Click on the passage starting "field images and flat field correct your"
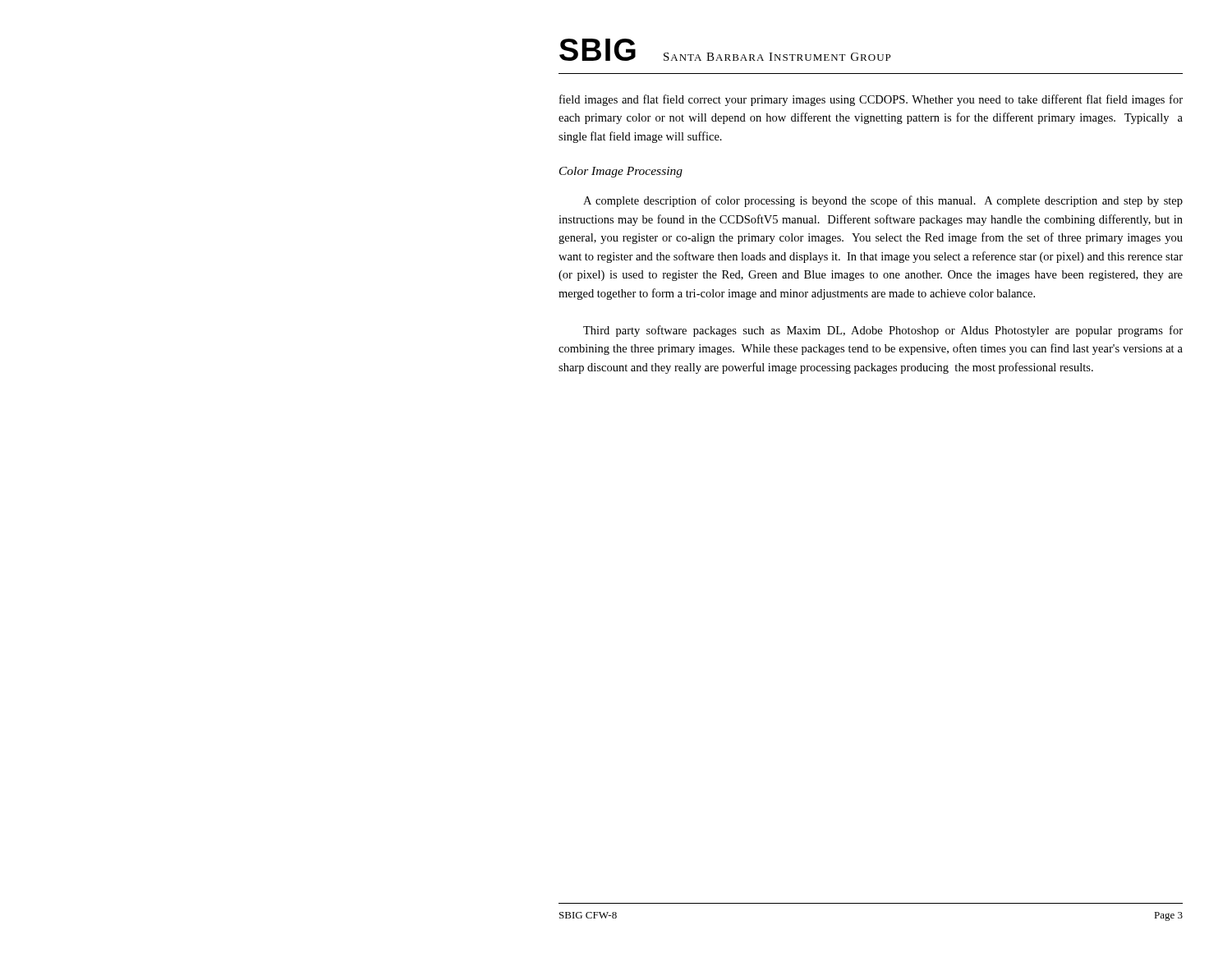 coord(871,118)
